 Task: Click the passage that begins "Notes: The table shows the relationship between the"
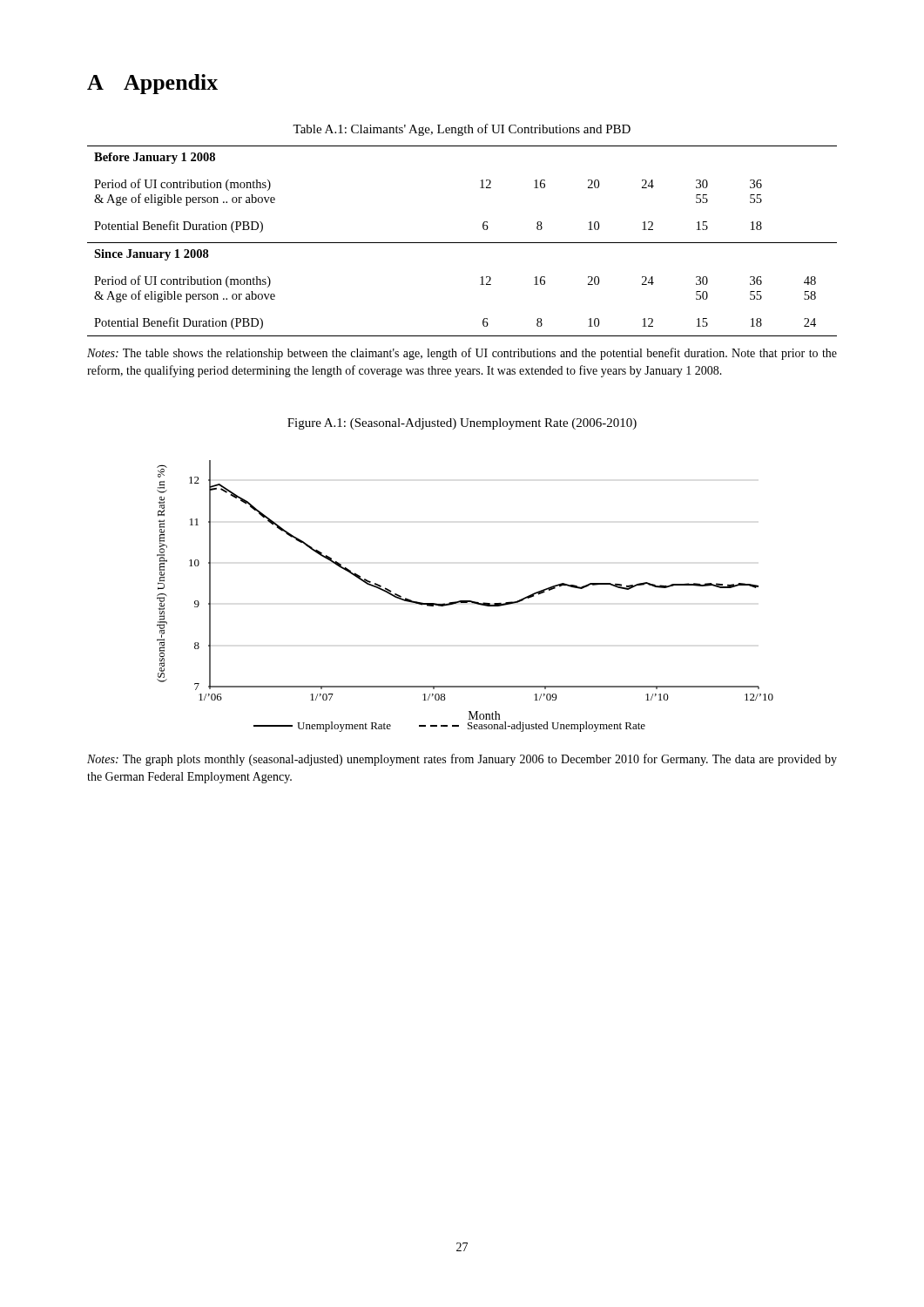462,362
